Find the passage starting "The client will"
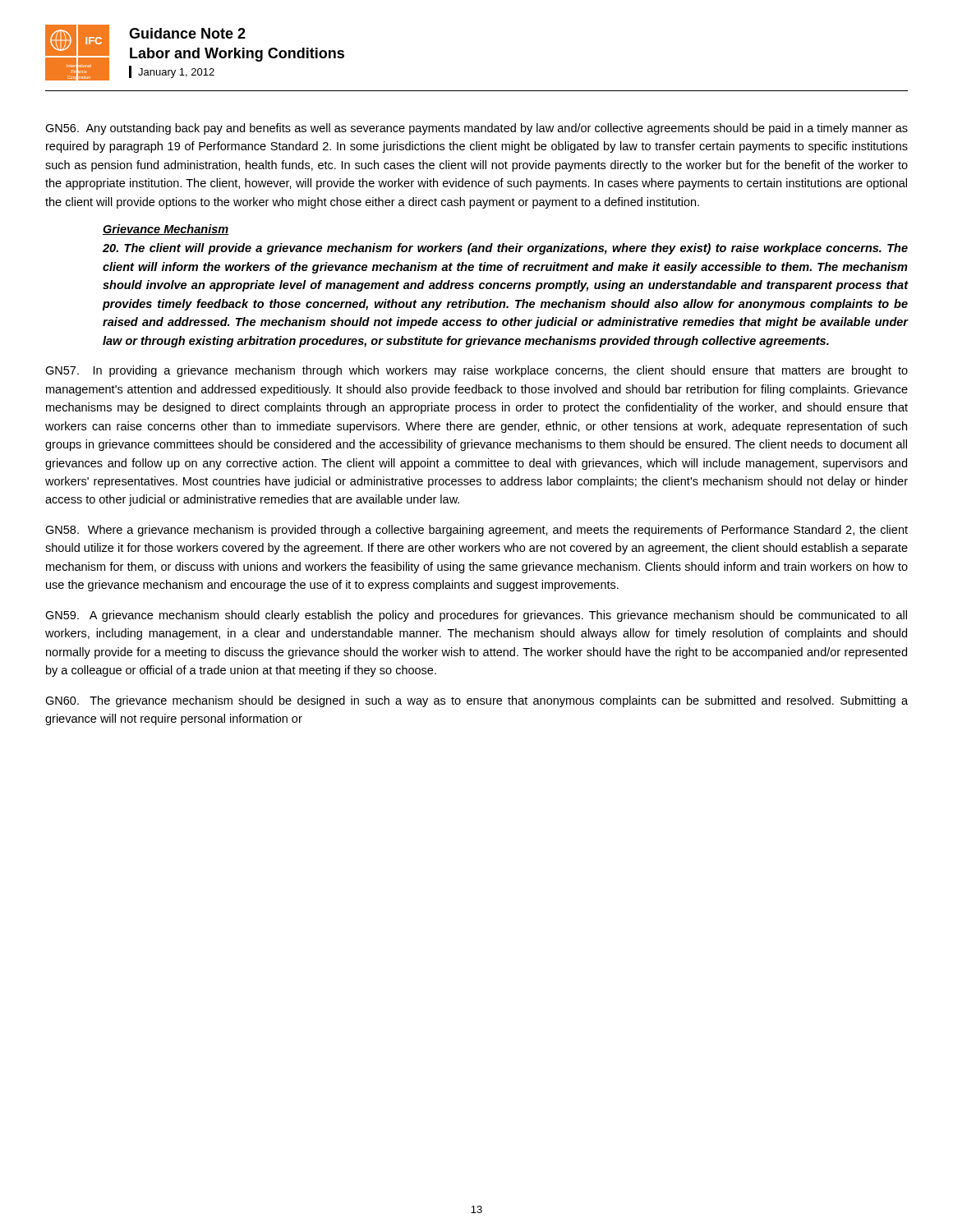Viewport: 953px width, 1232px height. pos(505,294)
